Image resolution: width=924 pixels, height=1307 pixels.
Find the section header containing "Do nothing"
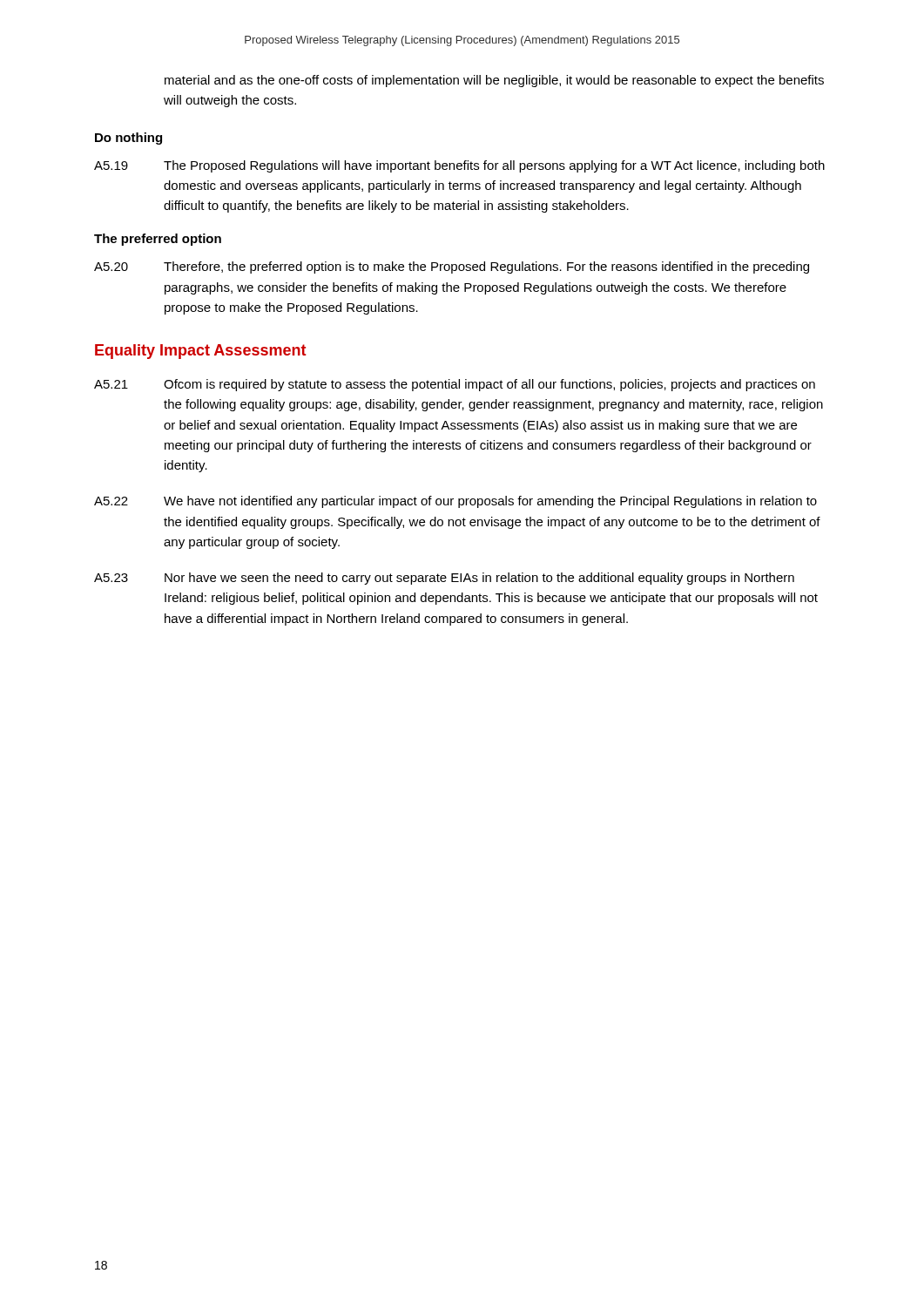(129, 137)
